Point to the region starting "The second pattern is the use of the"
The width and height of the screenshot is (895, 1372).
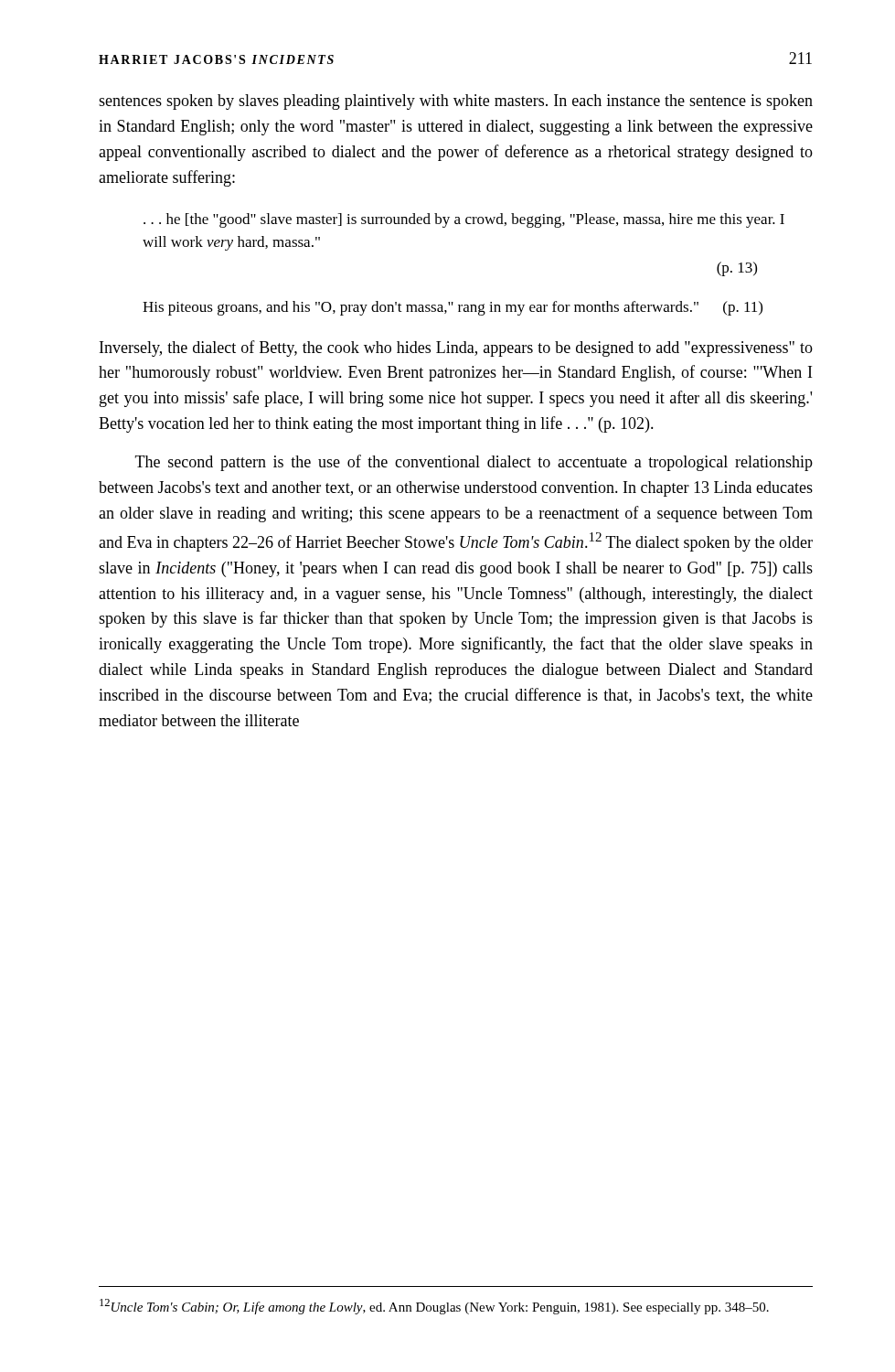[456, 591]
